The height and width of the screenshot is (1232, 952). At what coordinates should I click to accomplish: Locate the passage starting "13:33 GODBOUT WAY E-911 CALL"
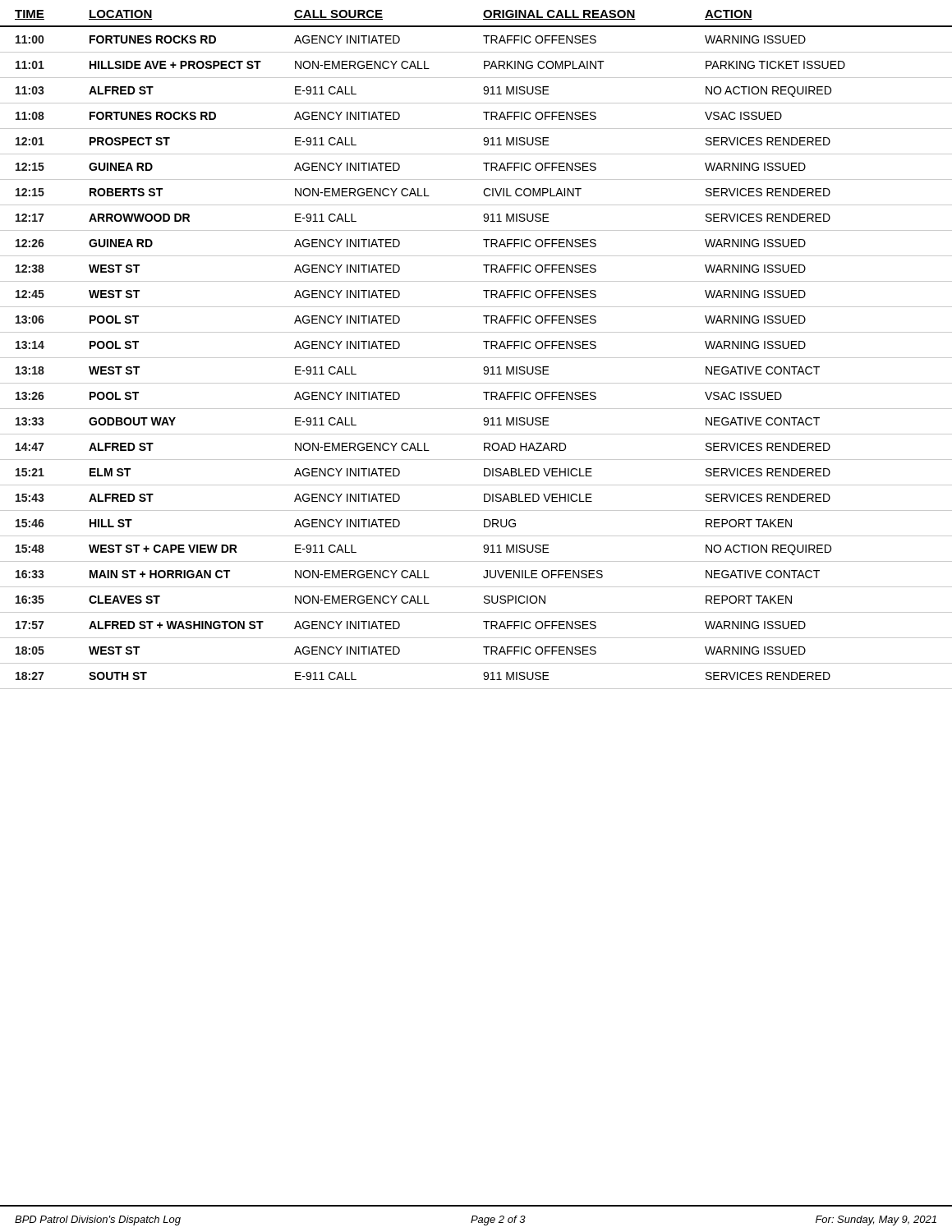(x=476, y=421)
